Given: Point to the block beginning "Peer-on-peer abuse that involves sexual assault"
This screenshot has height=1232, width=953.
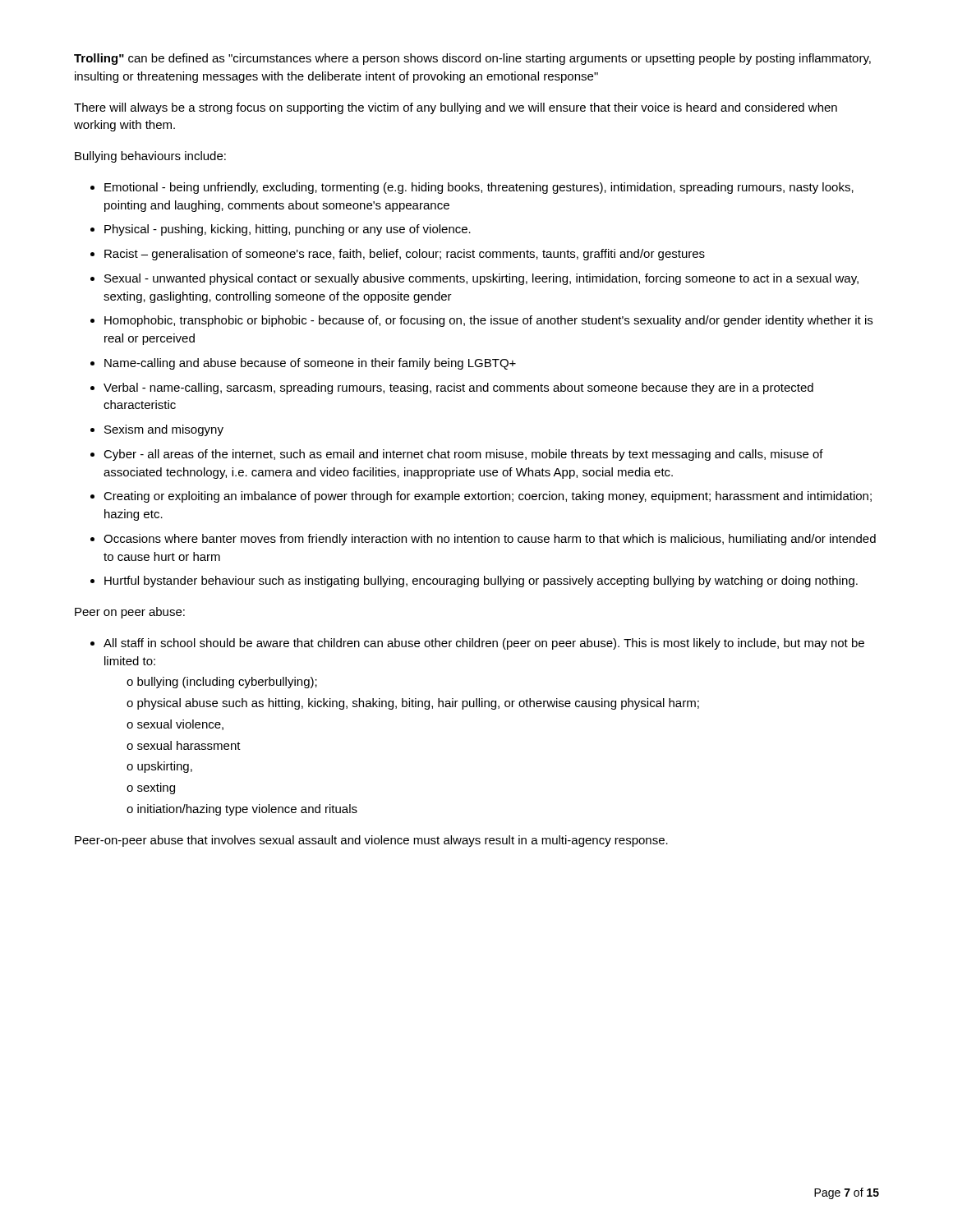Looking at the screenshot, I should click(371, 839).
